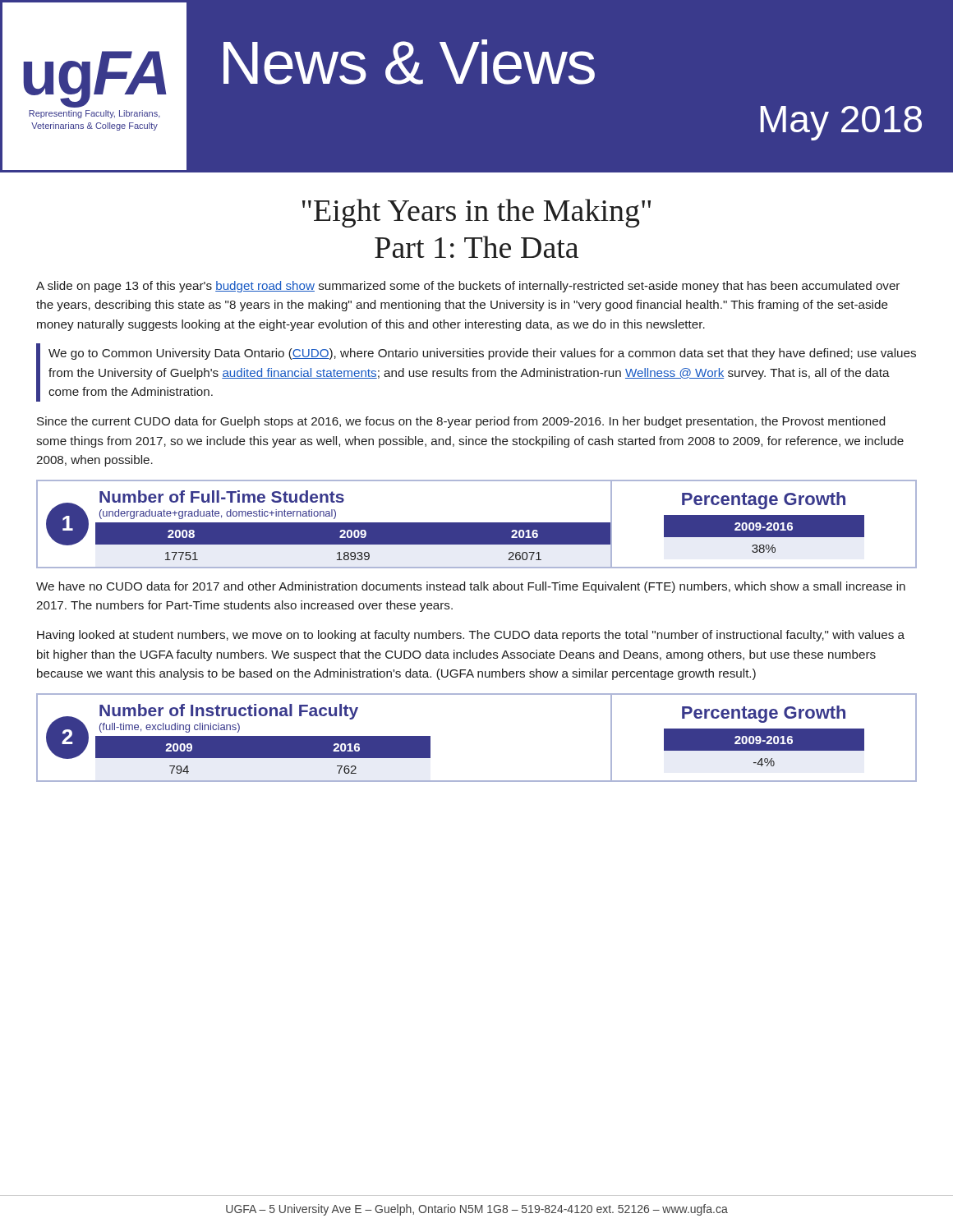This screenshot has width=953, height=1232.
Task: Select the table that reads "26071"
Action: point(476,524)
